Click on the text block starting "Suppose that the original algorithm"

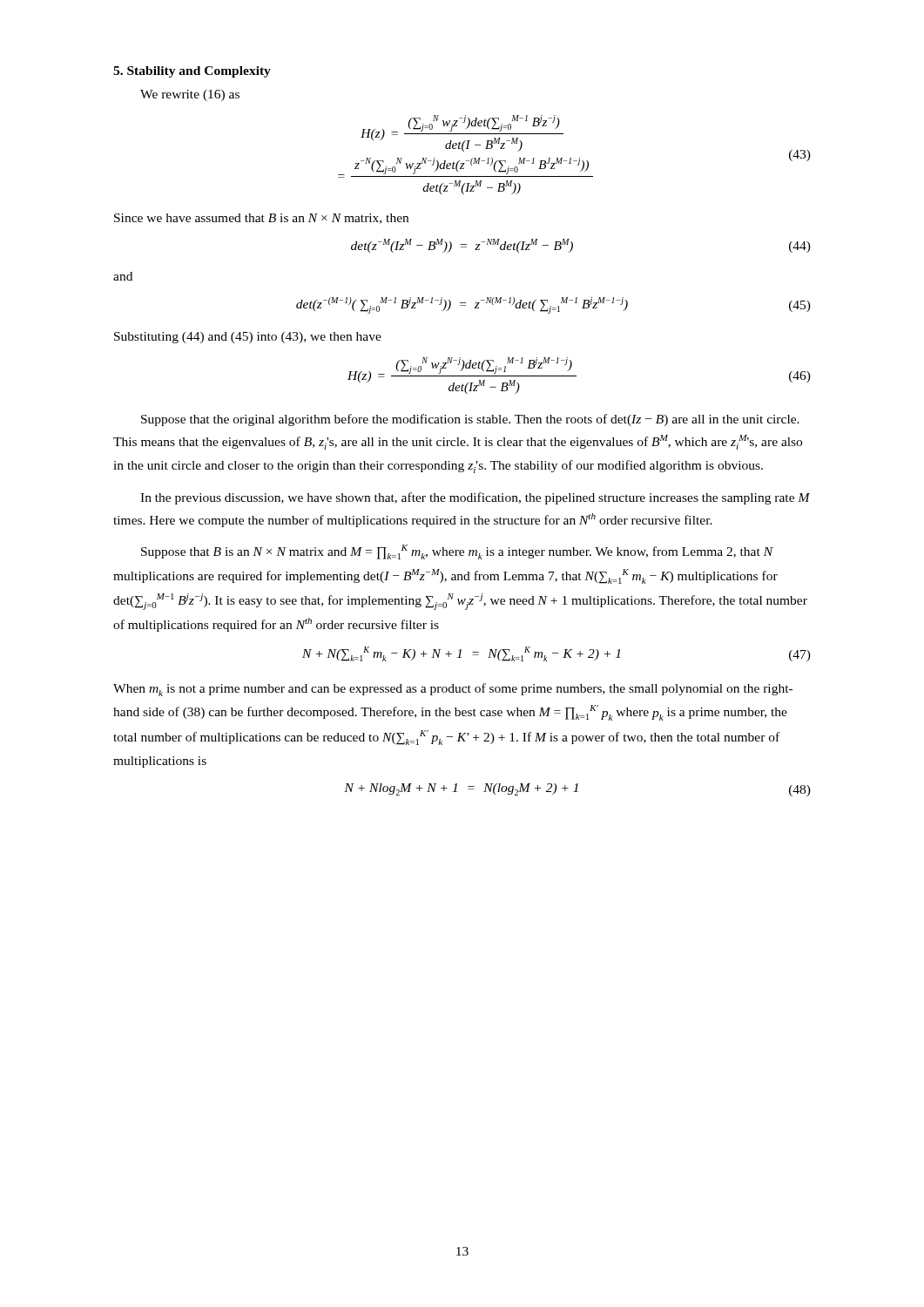[x=458, y=443]
